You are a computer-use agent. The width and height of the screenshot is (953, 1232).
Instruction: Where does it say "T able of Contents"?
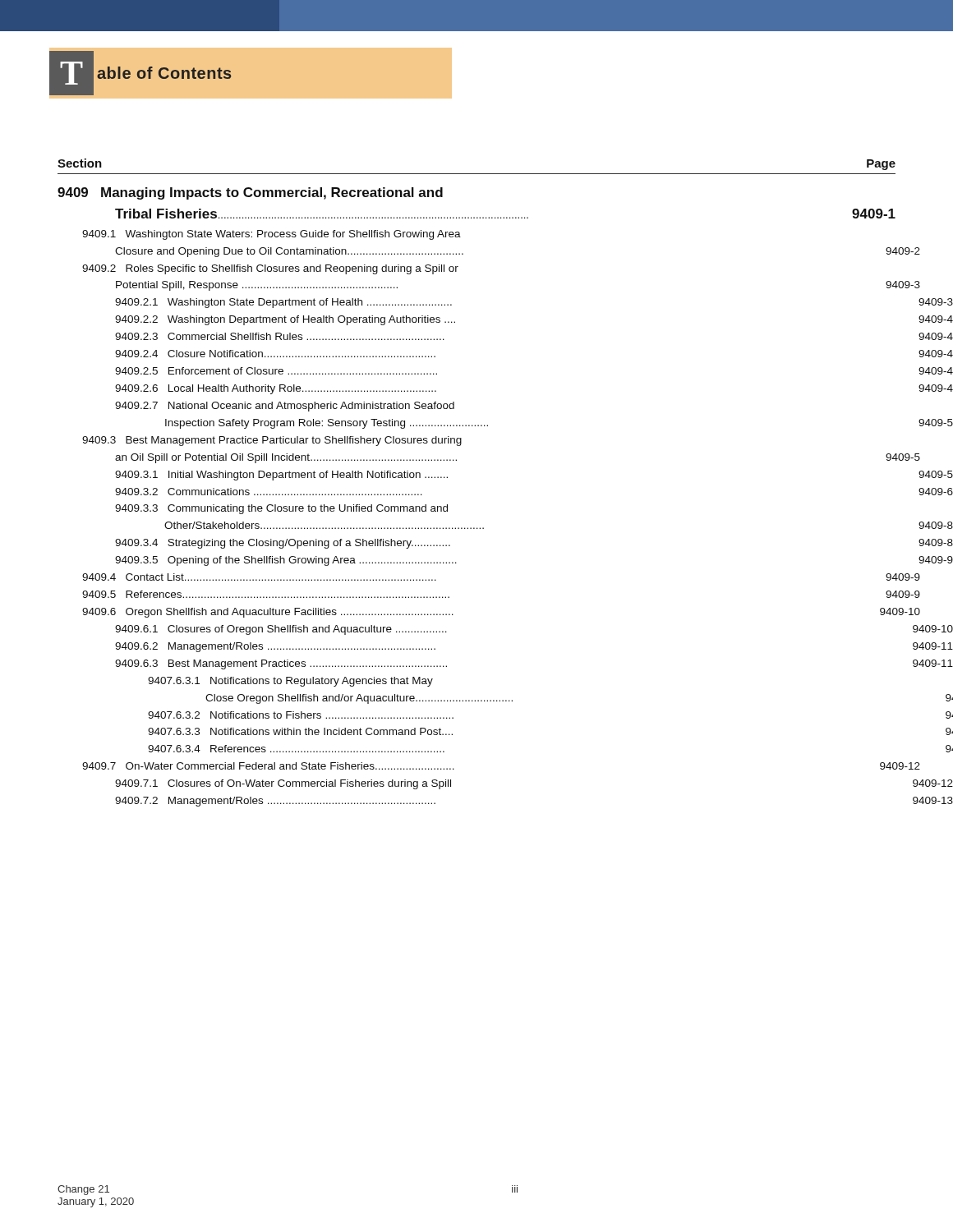tap(141, 73)
